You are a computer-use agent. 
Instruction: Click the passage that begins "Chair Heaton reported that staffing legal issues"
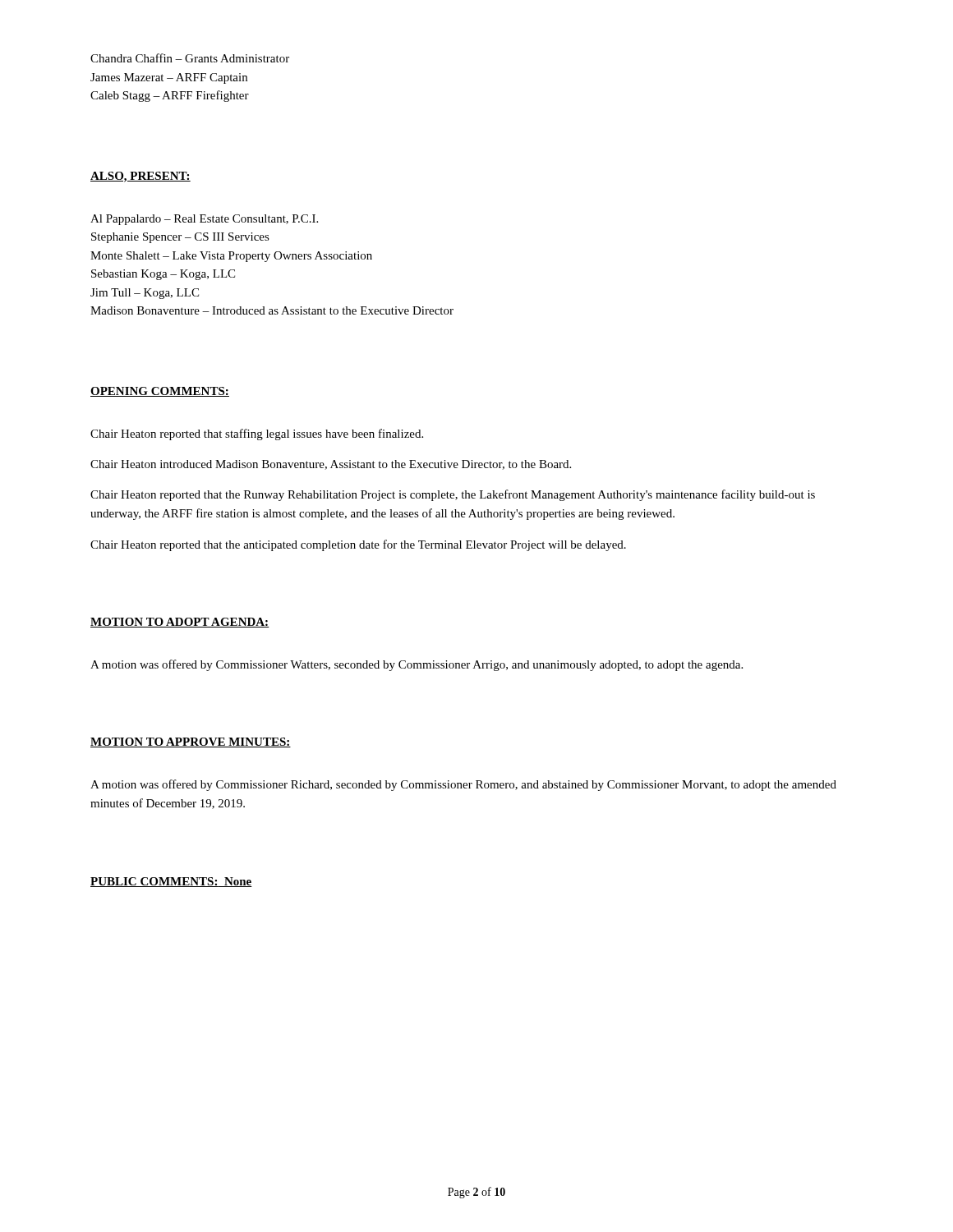point(257,434)
